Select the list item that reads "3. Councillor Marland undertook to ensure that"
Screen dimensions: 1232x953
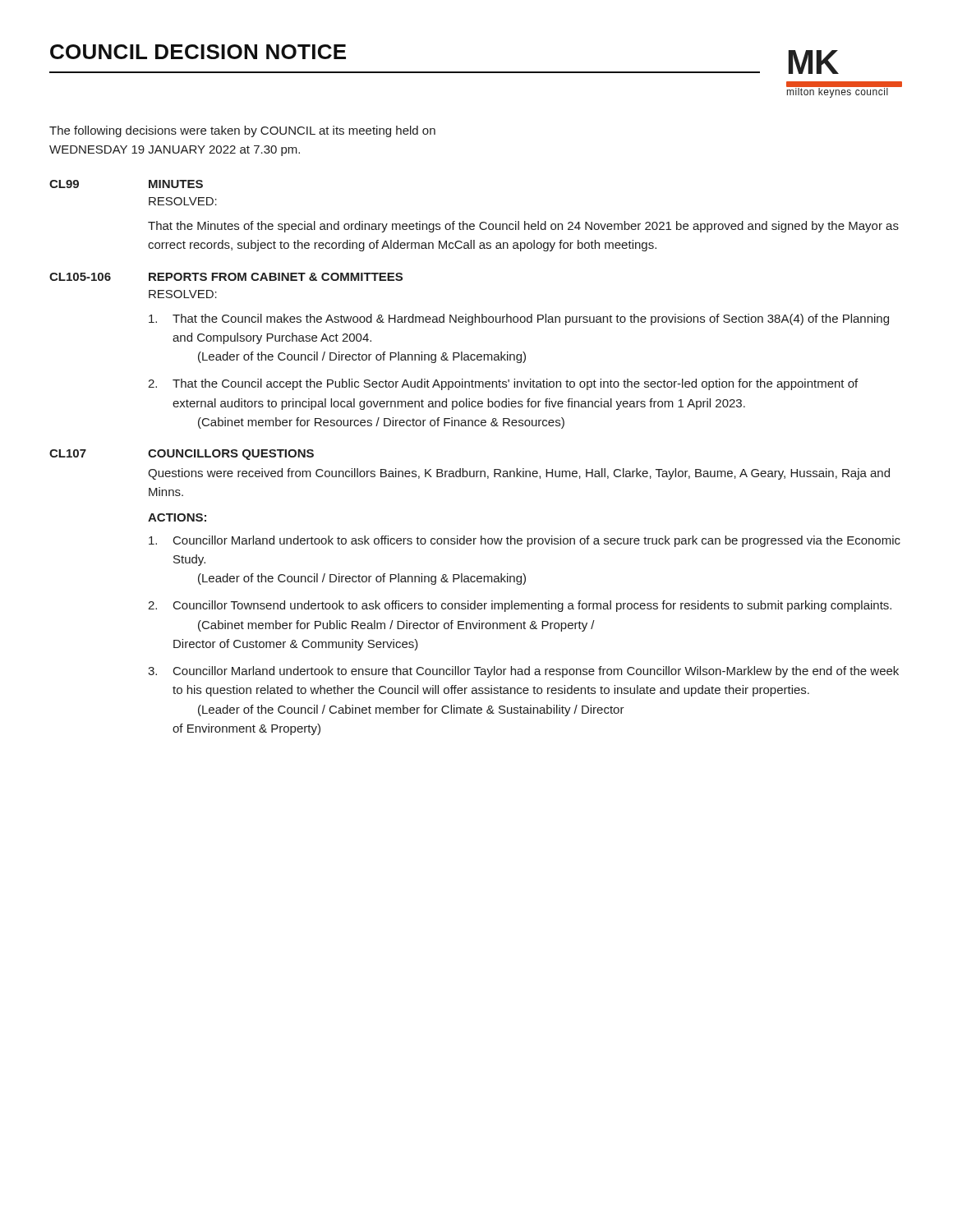coord(526,699)
